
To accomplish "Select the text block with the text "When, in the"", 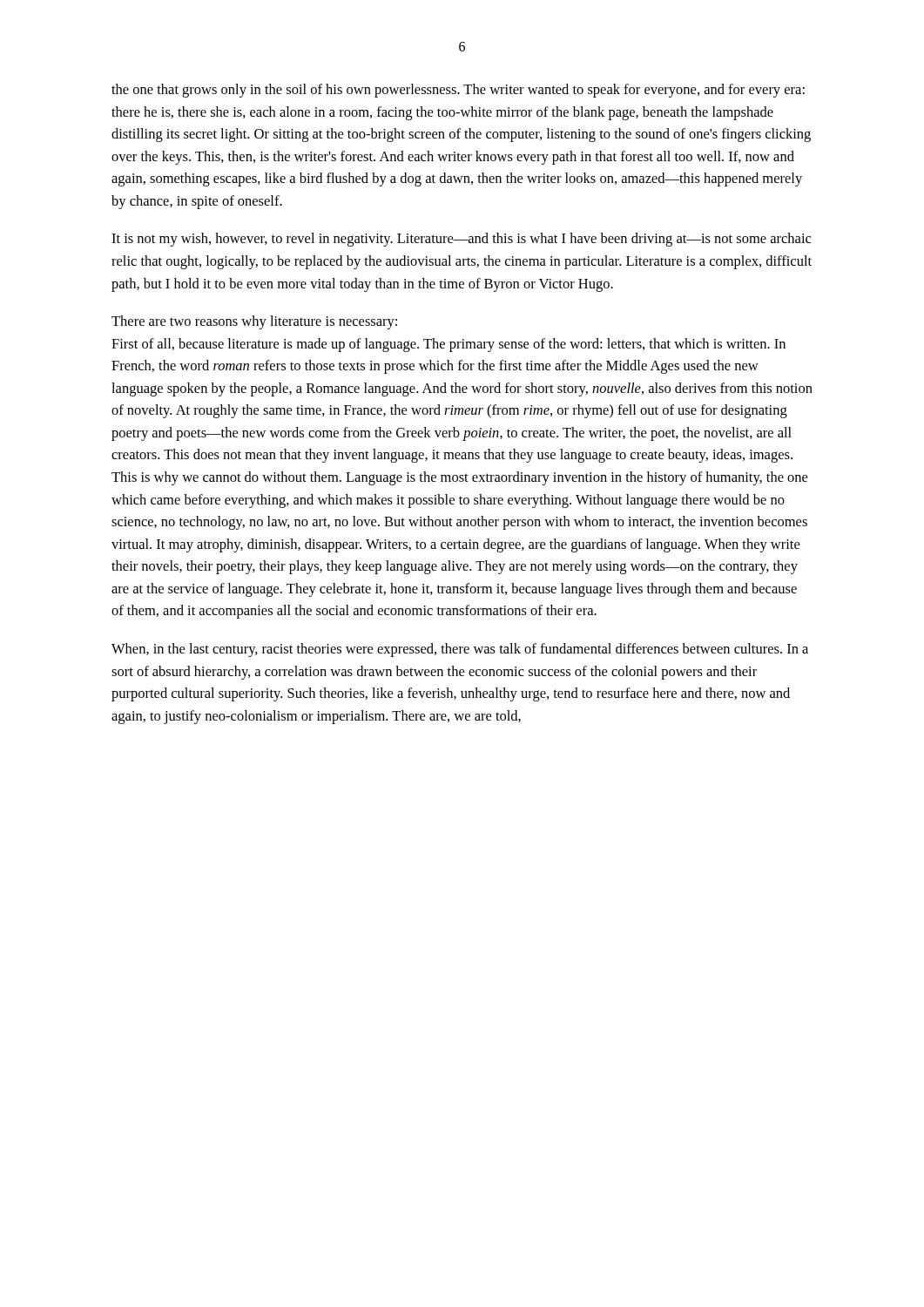I will 460,682.
